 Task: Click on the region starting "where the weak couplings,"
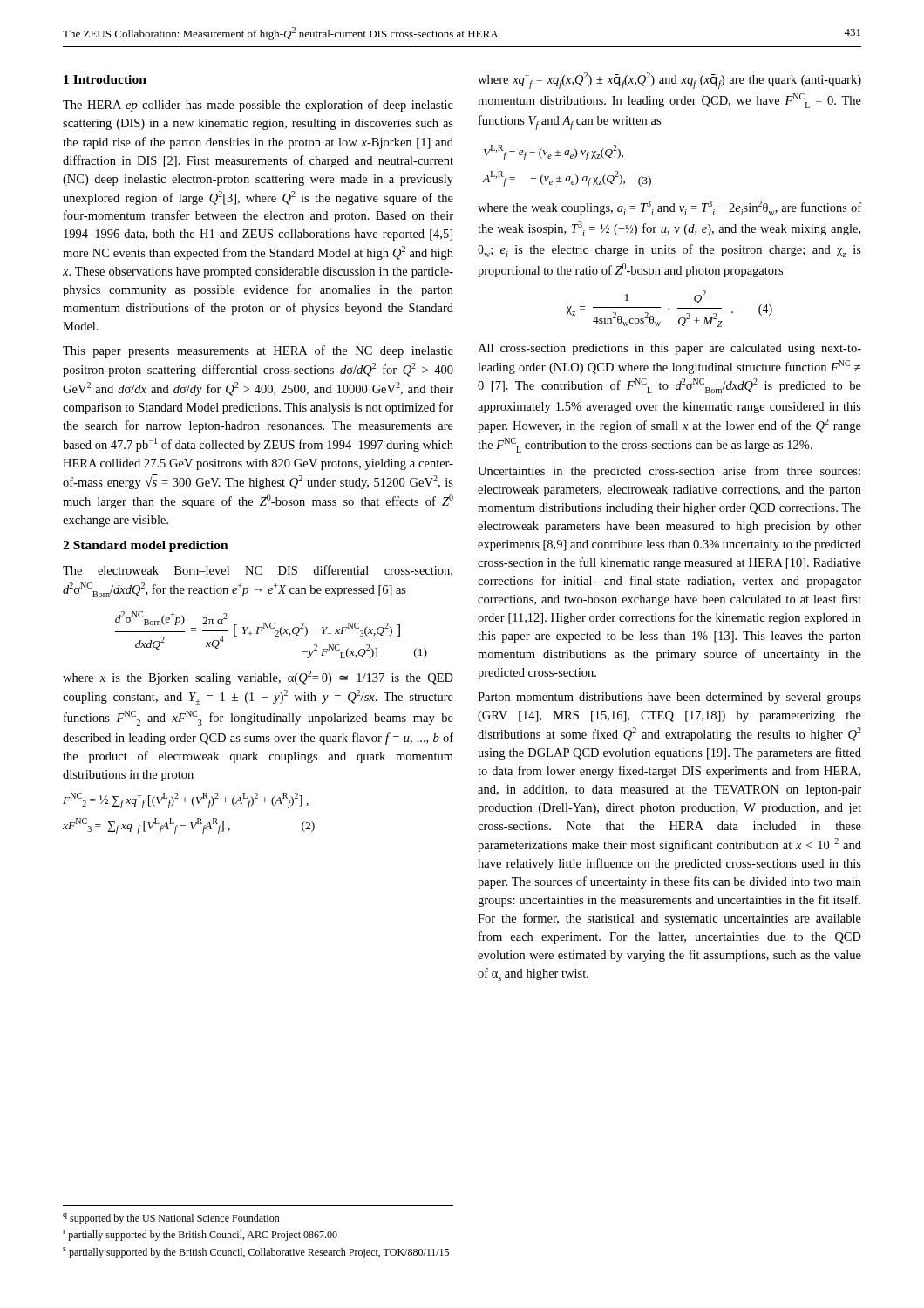click(x=669, y=239)
